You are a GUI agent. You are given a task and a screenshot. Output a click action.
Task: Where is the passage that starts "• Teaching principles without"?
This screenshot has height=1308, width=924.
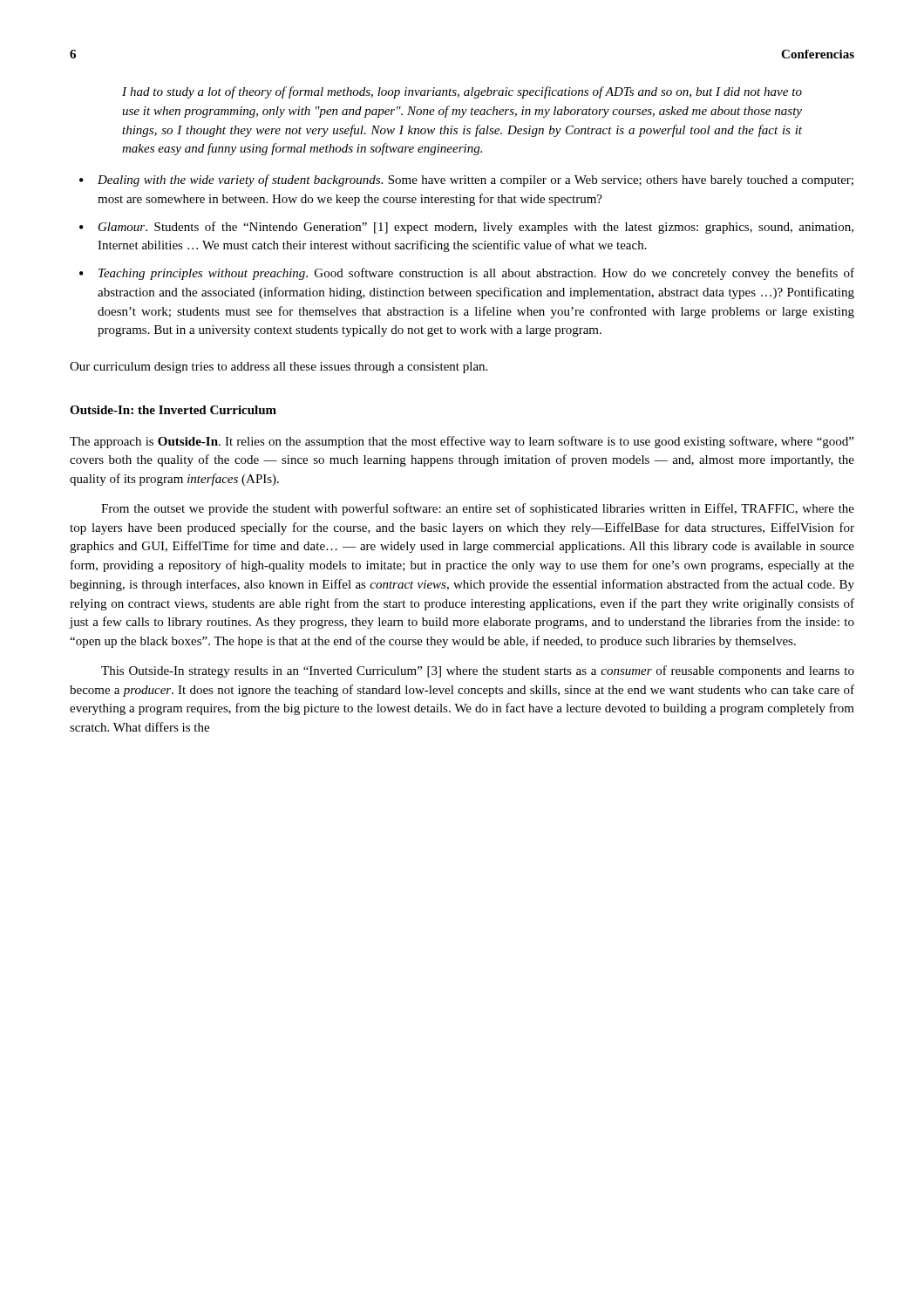pos(466,302)
